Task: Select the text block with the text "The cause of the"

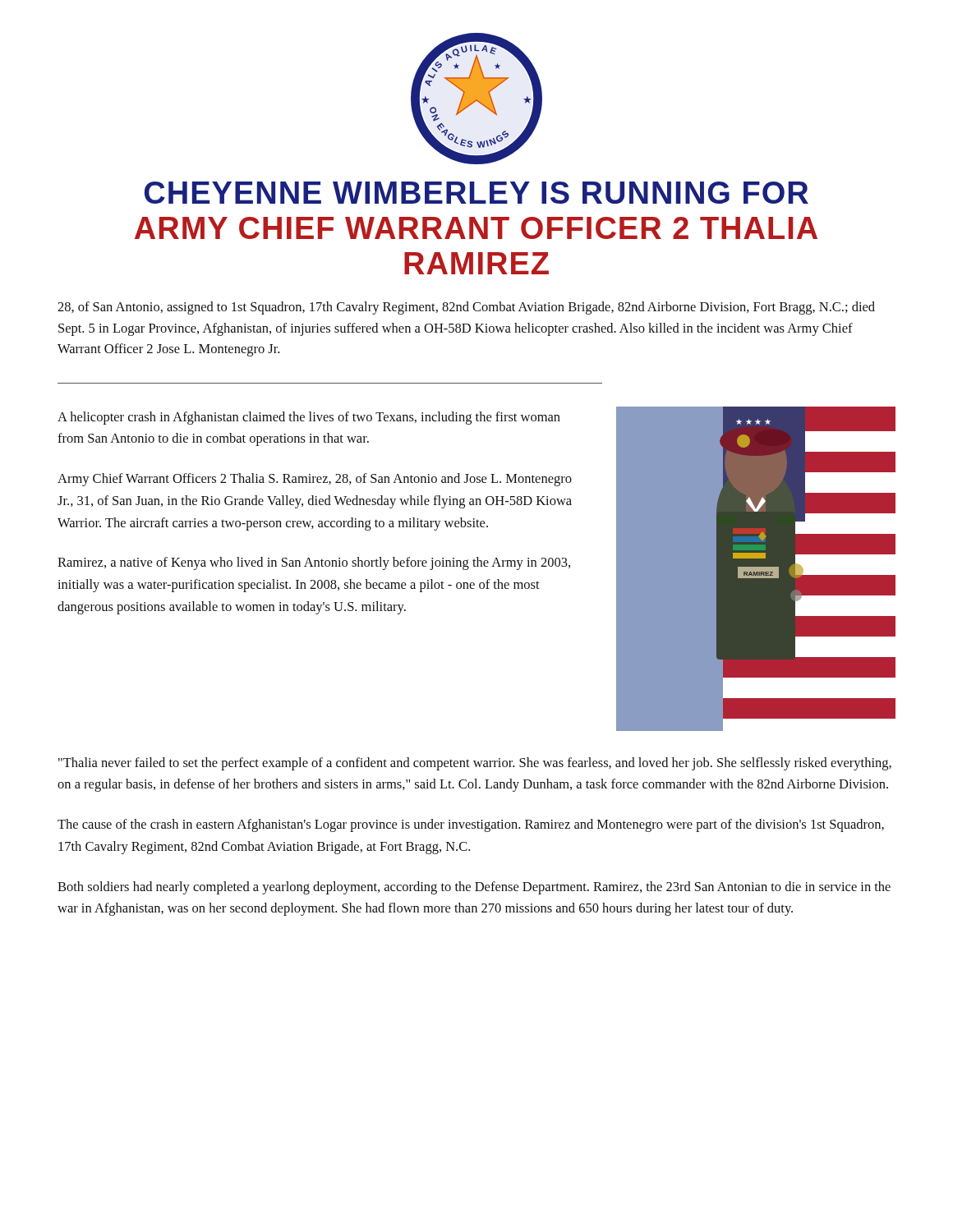Action: (x=471, y=835)
